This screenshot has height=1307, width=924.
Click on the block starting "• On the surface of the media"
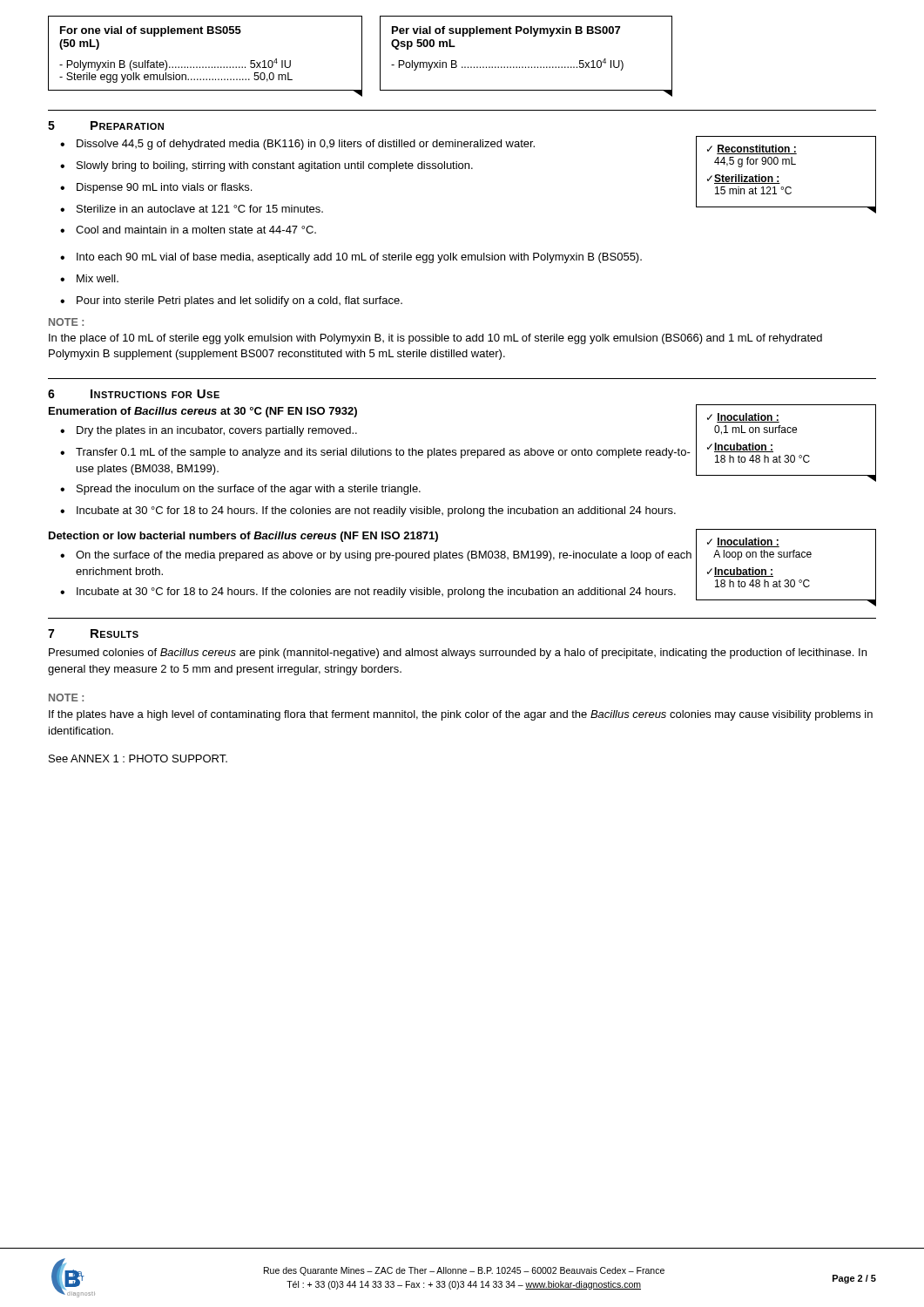point(377,564)
